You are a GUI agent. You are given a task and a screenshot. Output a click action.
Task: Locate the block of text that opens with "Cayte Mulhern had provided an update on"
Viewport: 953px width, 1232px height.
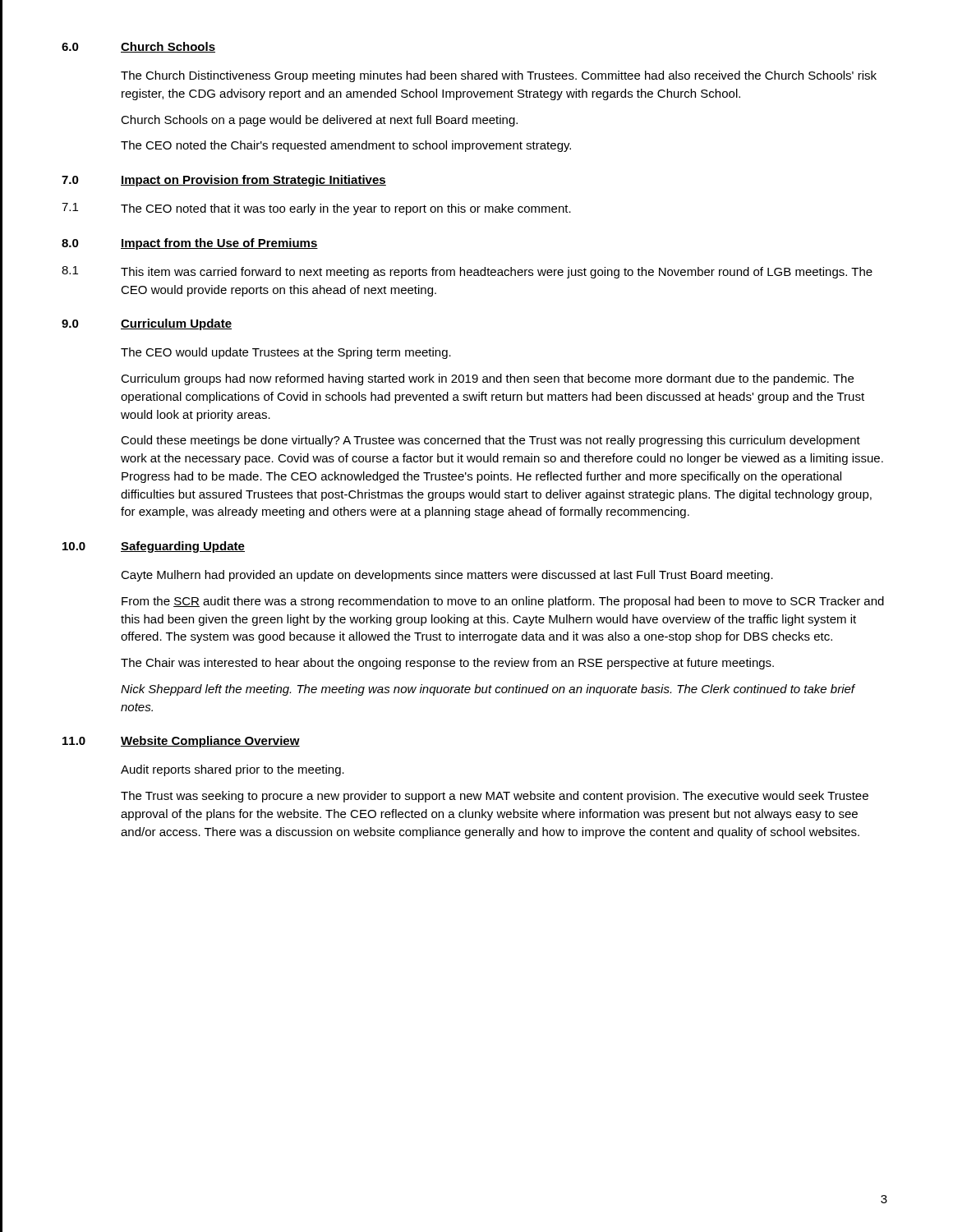[x=474, y=645]
